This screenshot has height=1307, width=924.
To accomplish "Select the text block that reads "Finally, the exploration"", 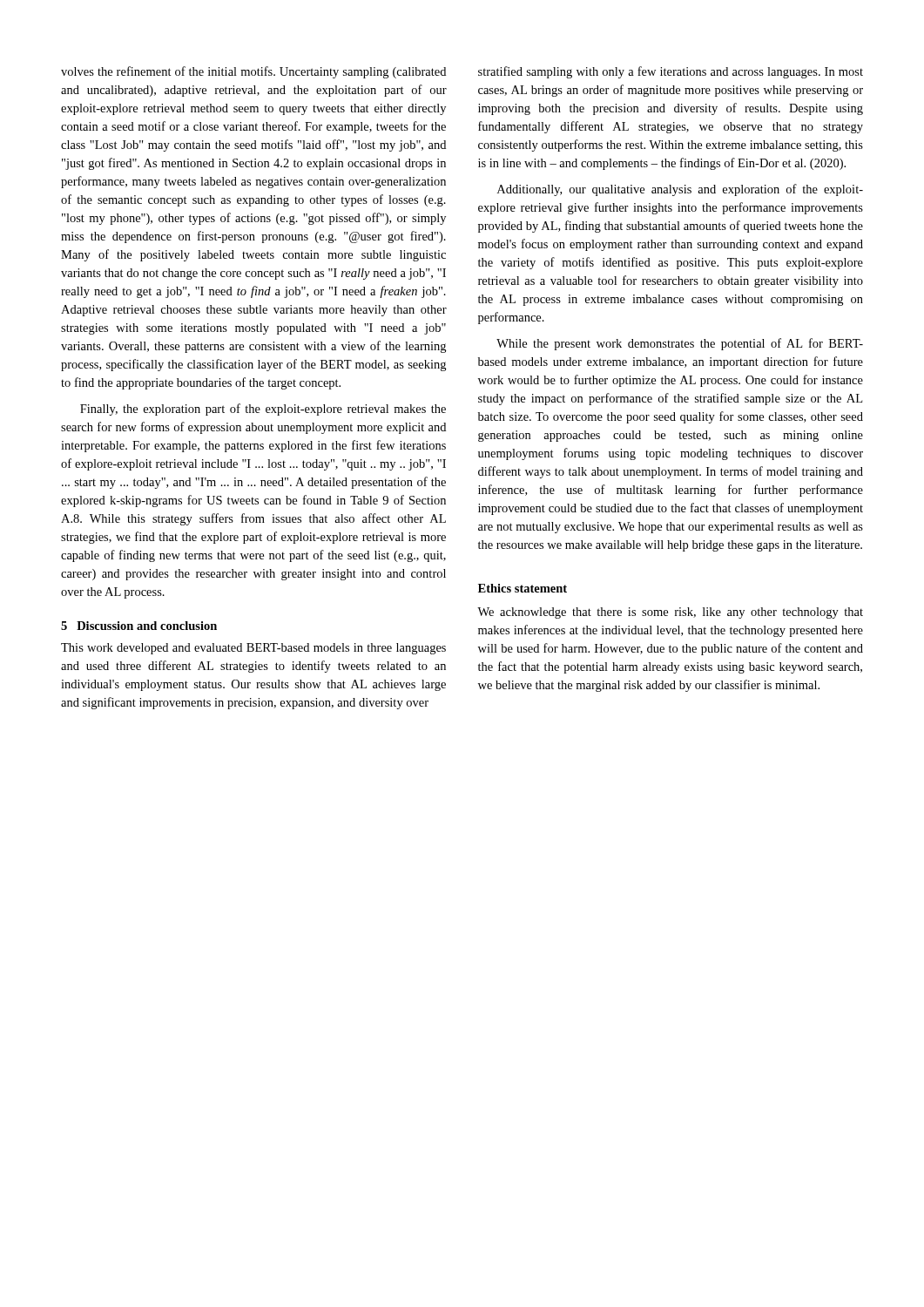I will coord(254,501).
